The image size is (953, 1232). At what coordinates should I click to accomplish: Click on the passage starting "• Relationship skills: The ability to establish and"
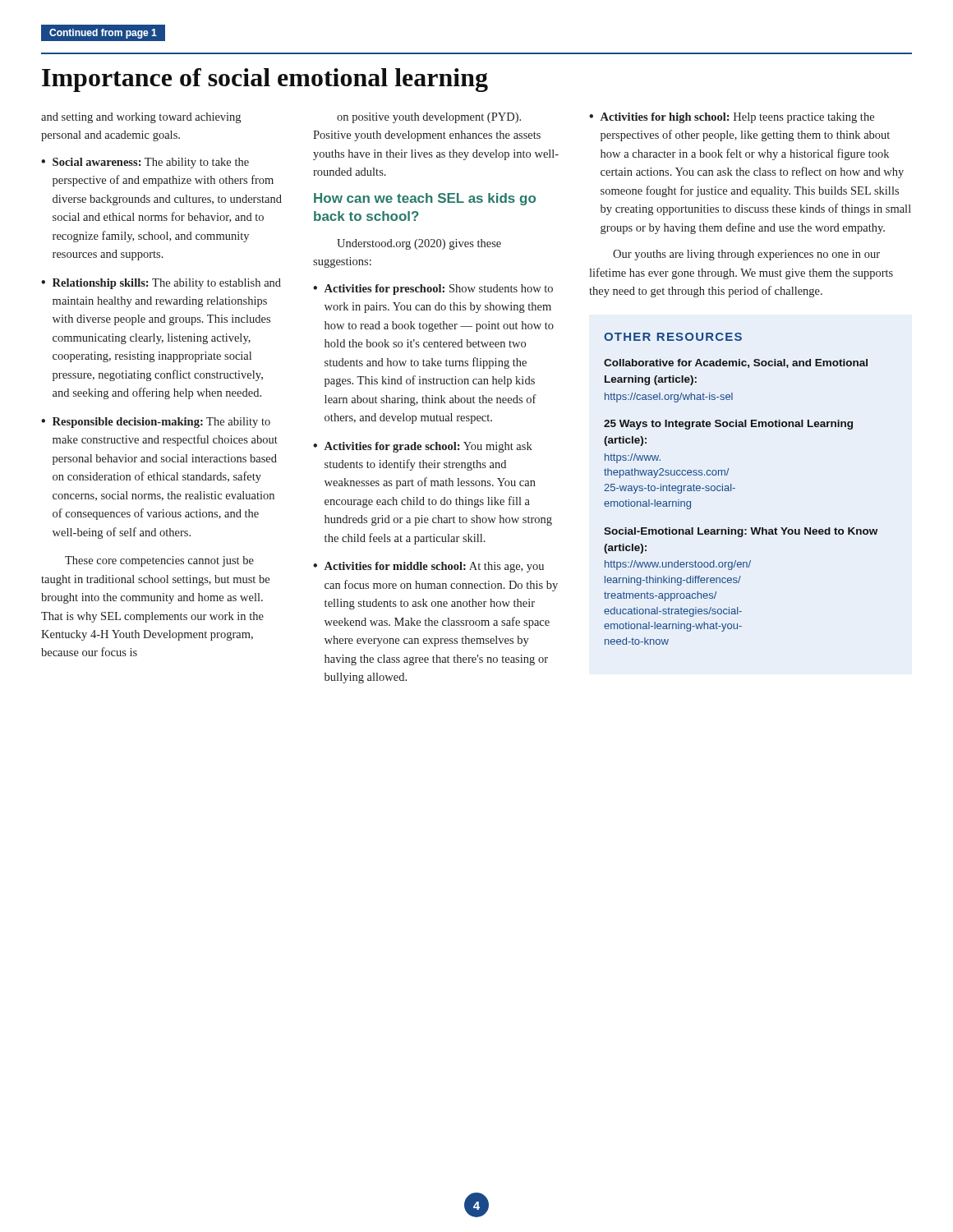[x=162, y=338]
